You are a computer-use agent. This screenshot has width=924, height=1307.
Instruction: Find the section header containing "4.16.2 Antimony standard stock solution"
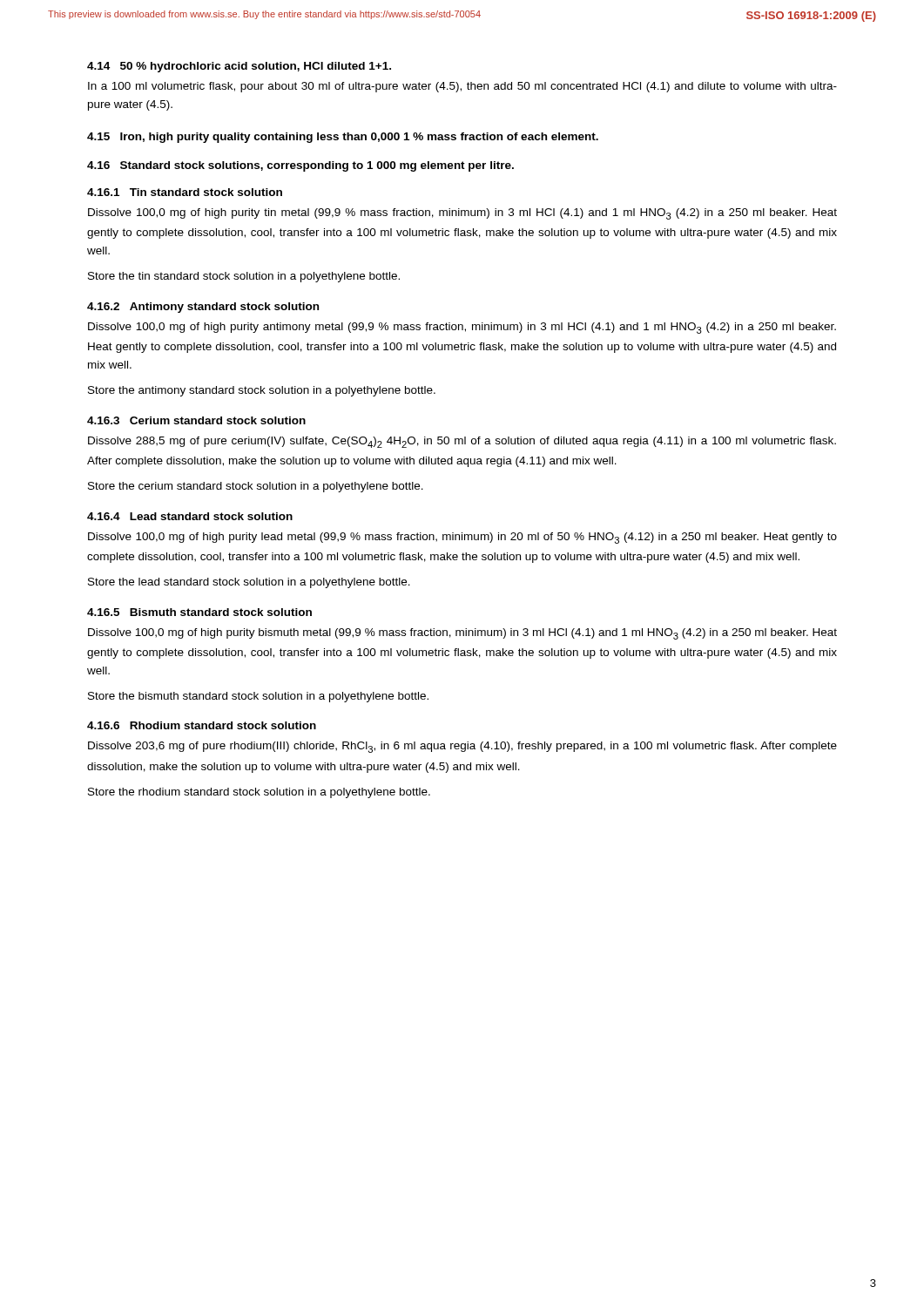(x=203, y=306)
